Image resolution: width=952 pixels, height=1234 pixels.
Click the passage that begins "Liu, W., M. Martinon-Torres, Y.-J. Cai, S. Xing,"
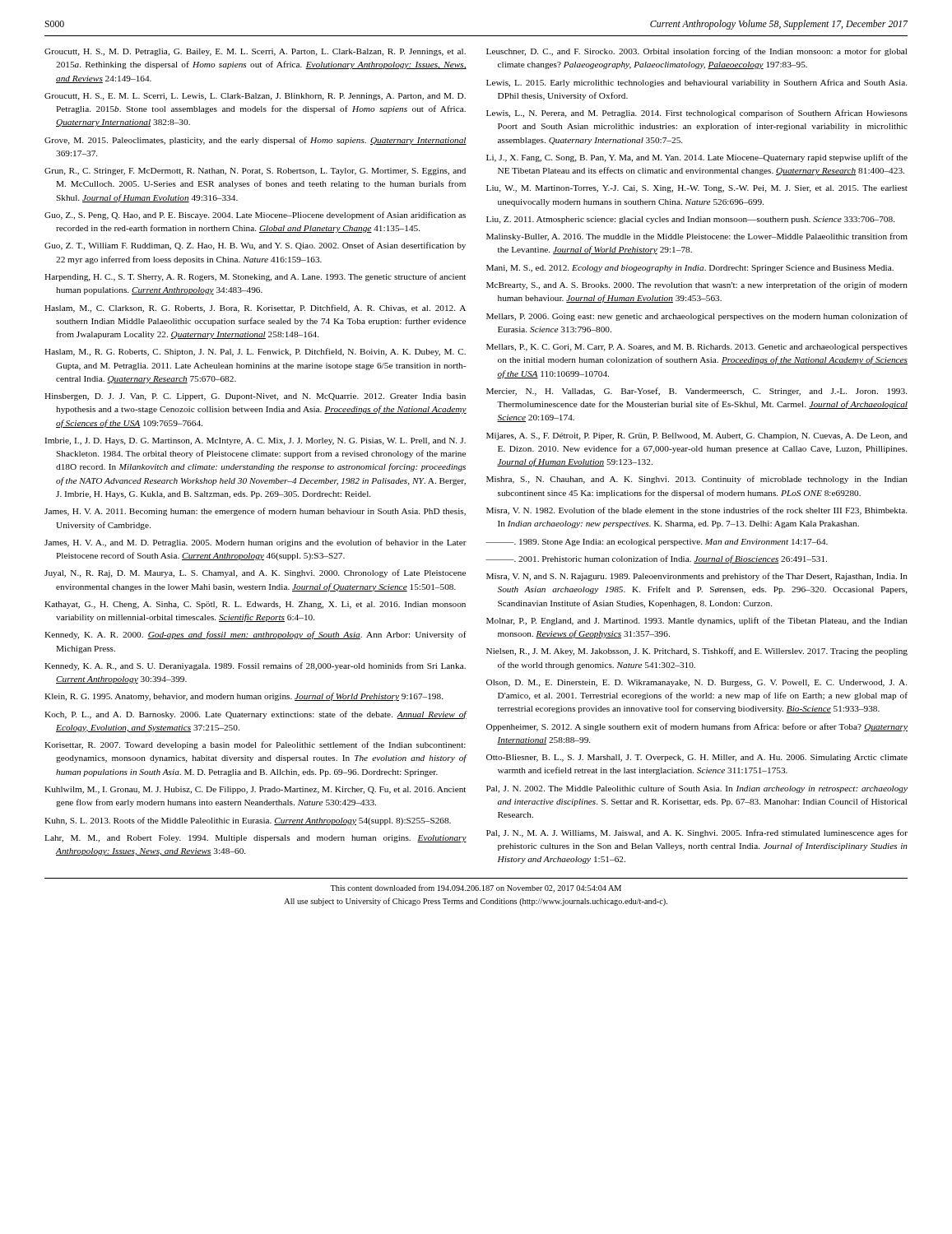click(x=697, y=195)
